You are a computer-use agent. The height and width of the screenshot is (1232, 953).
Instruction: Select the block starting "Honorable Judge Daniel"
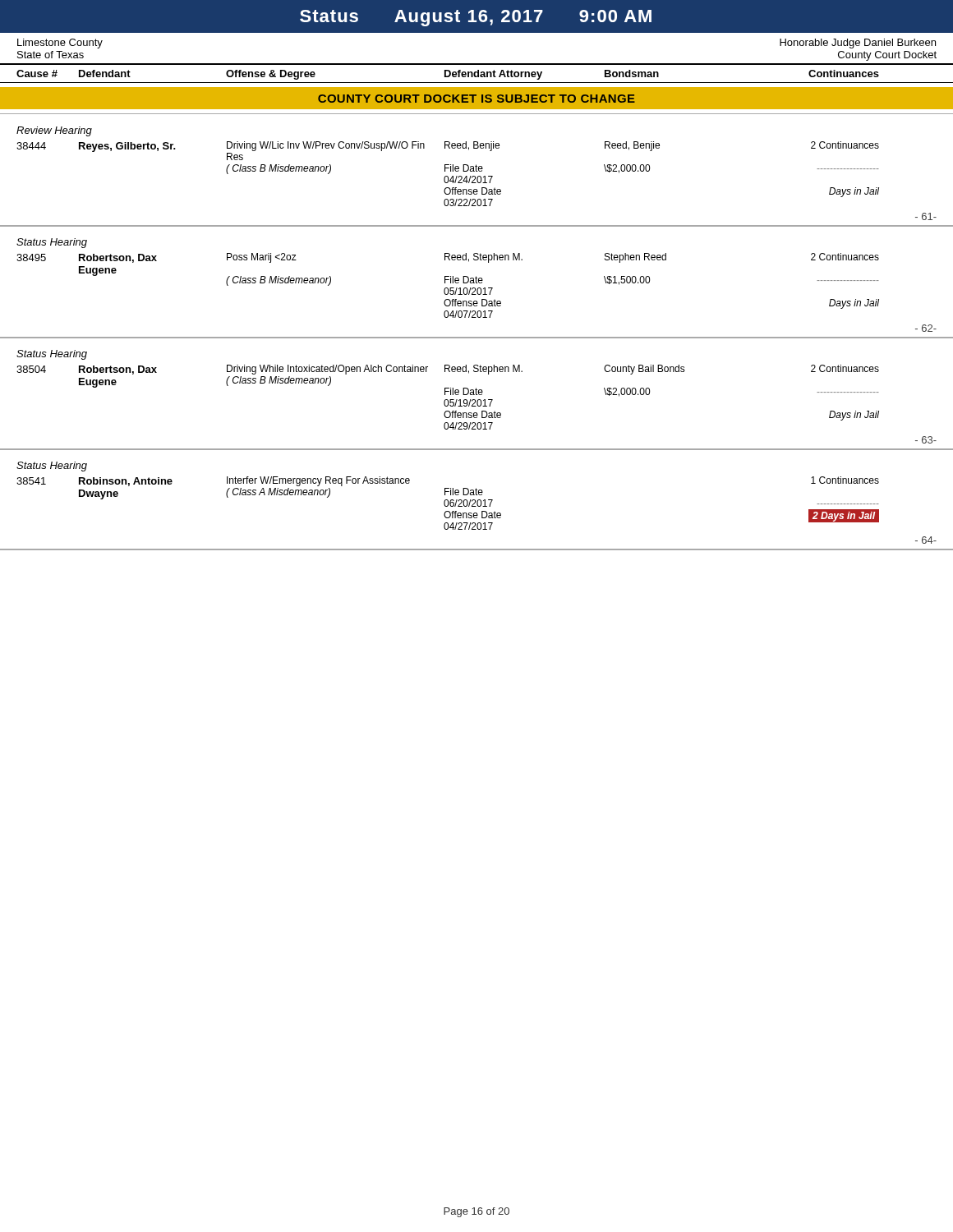point(858,48)
